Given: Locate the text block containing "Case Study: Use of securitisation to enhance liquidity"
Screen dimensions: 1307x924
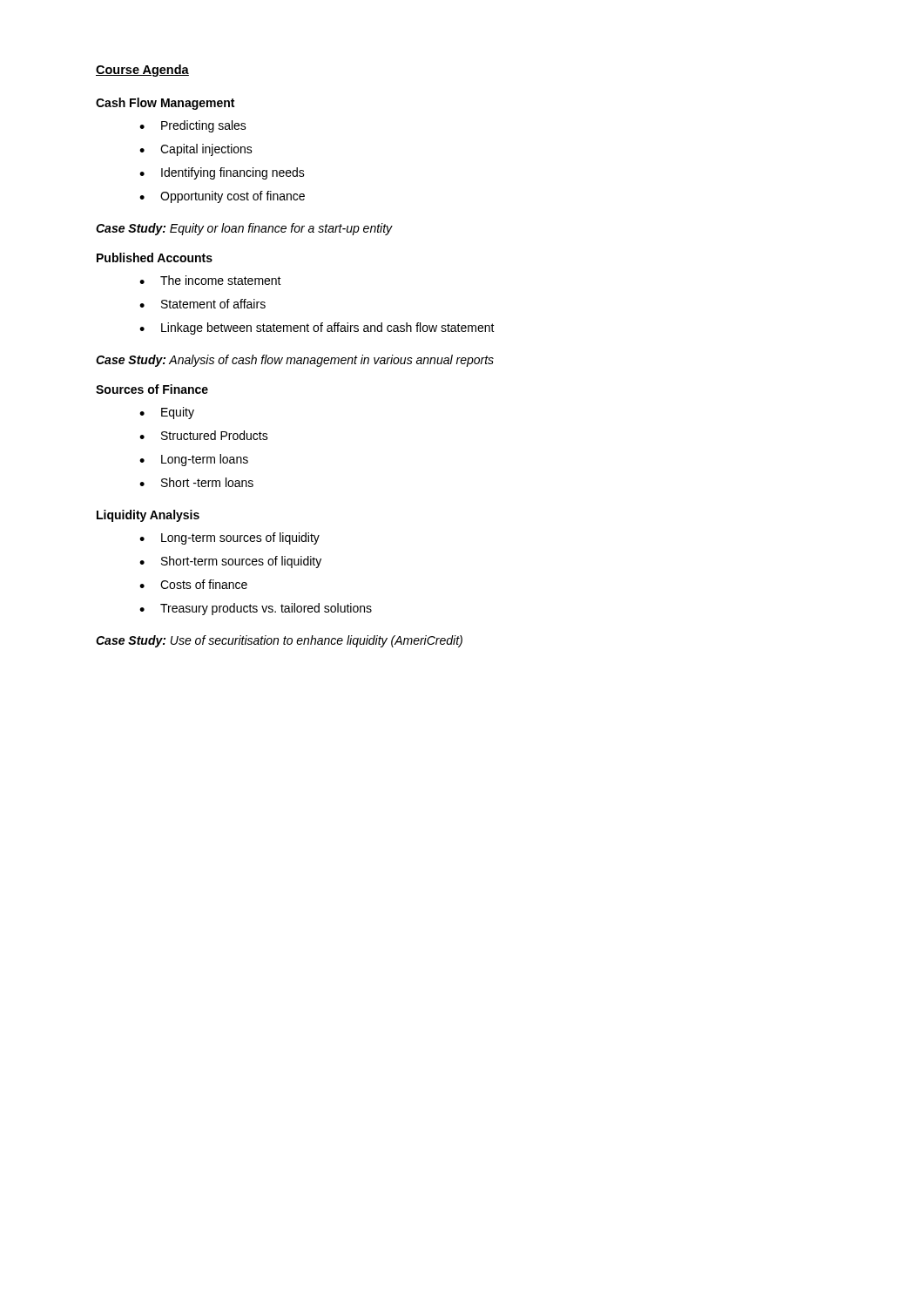Looking at the screenshot, I should [x=279, y=640].
